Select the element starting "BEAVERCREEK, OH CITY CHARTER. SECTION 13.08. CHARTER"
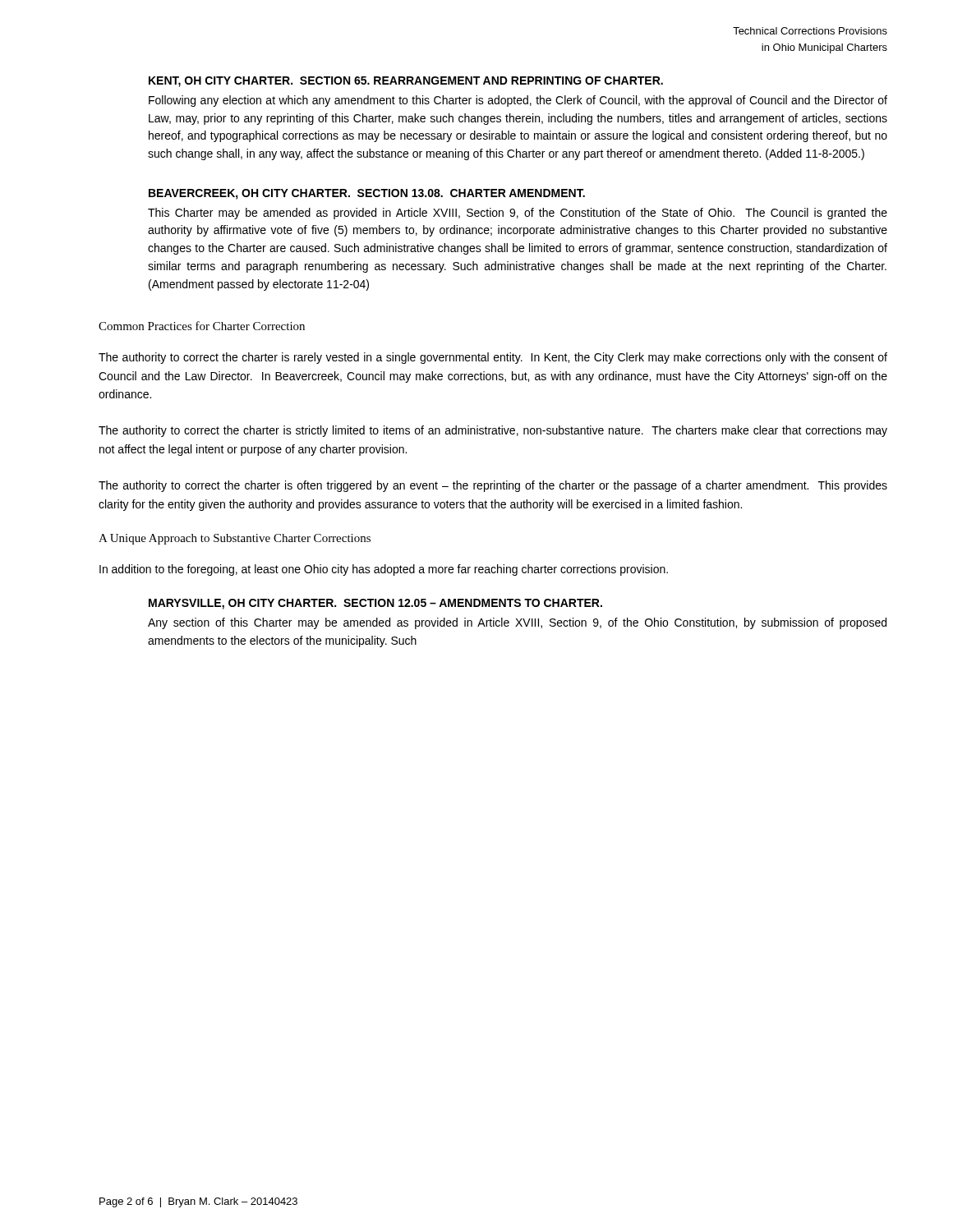 pos(367,193)
